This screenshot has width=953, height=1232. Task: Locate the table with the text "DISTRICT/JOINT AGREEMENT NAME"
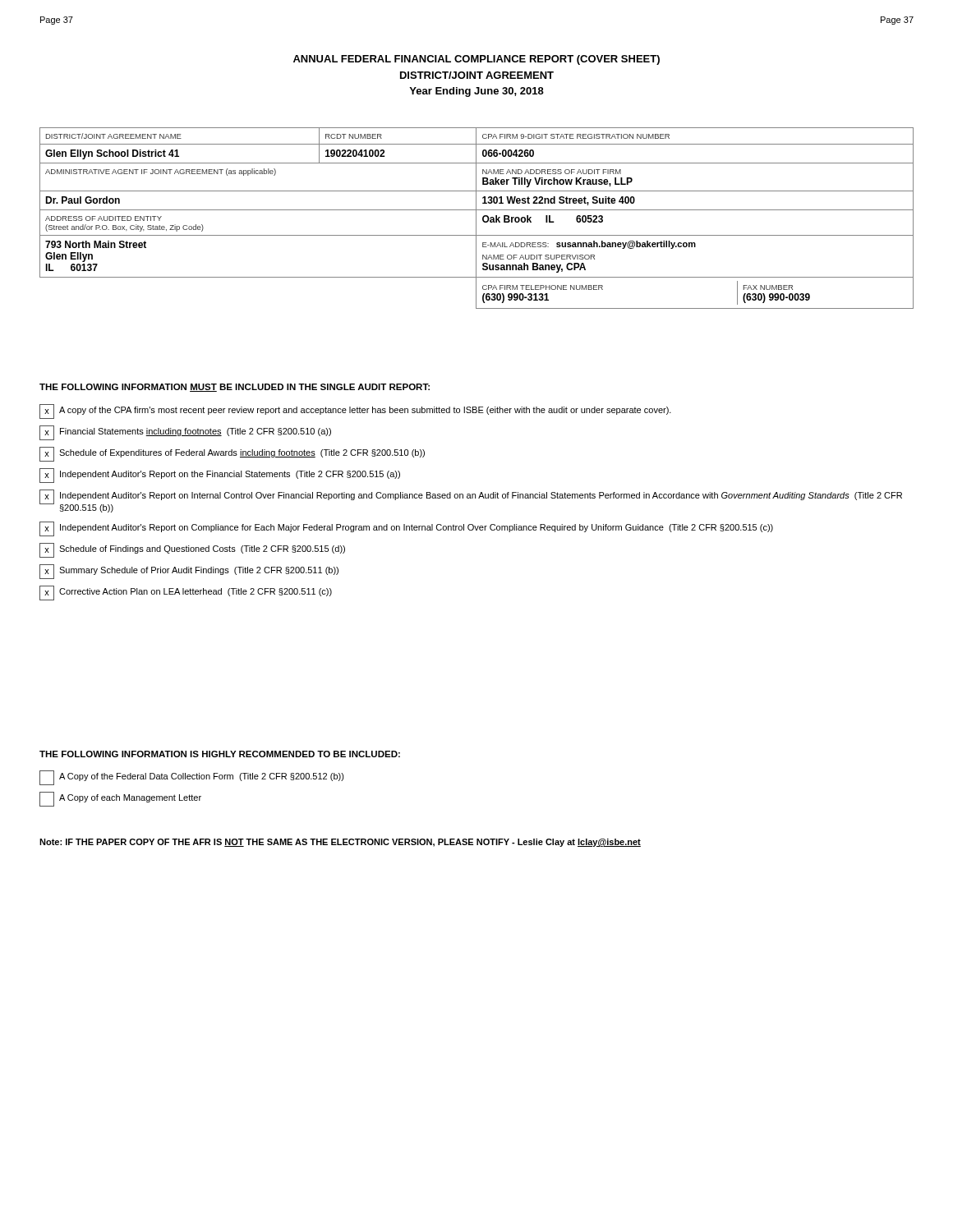(476, 218)
